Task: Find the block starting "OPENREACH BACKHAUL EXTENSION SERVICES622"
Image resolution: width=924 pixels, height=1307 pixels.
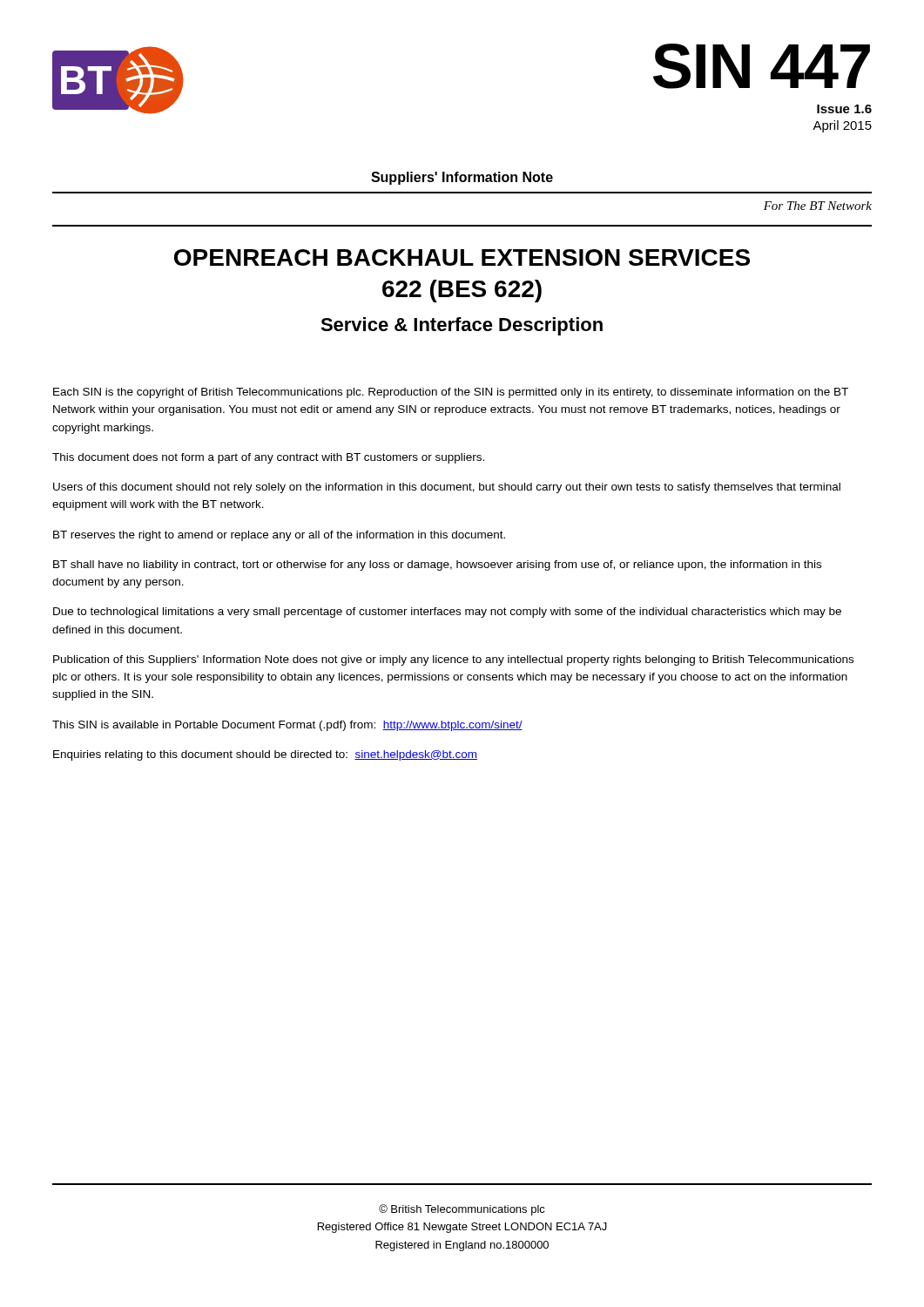Action: (x=462, y=290)
